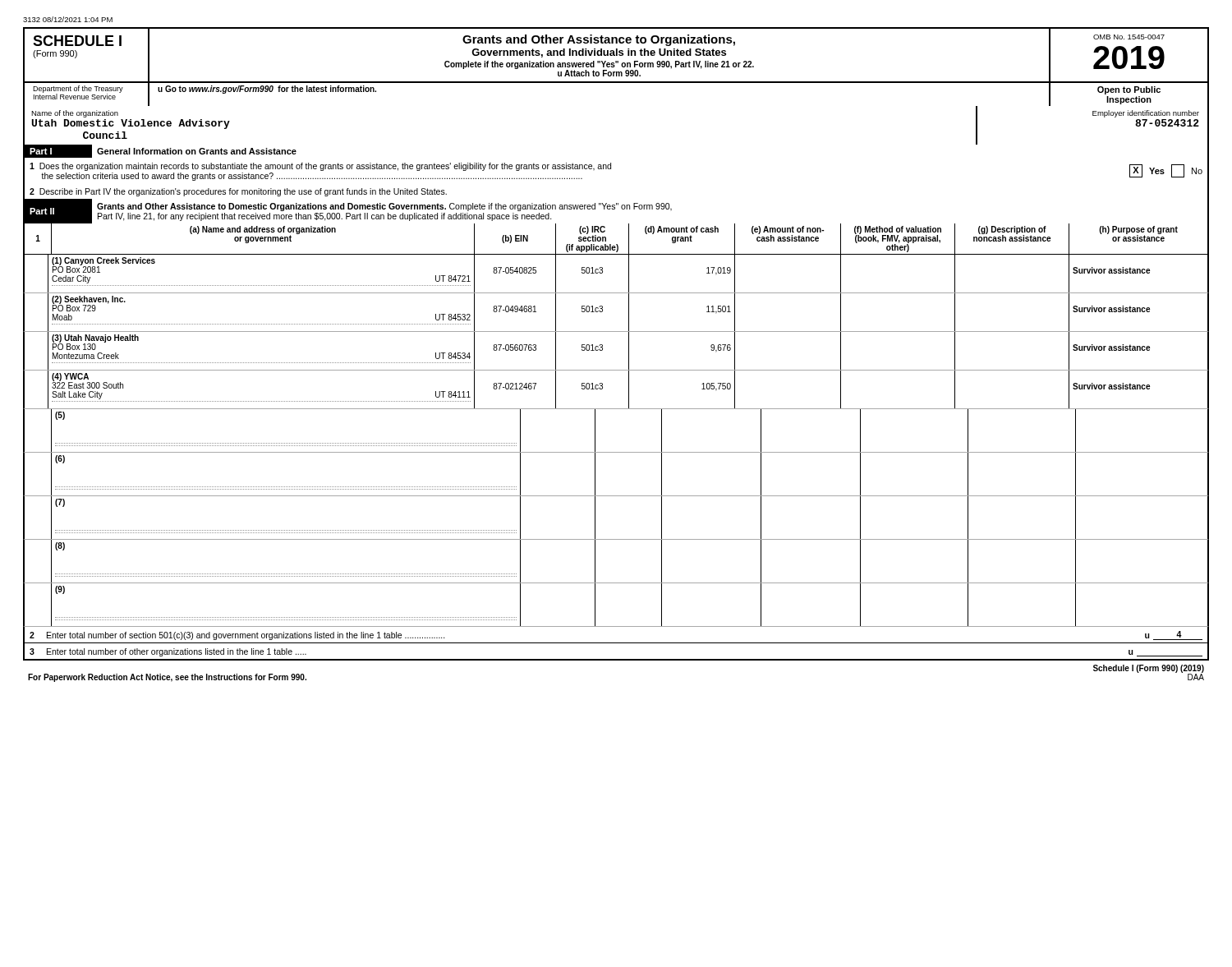
Task: Click the table
Action: click(x=616, y=441)
